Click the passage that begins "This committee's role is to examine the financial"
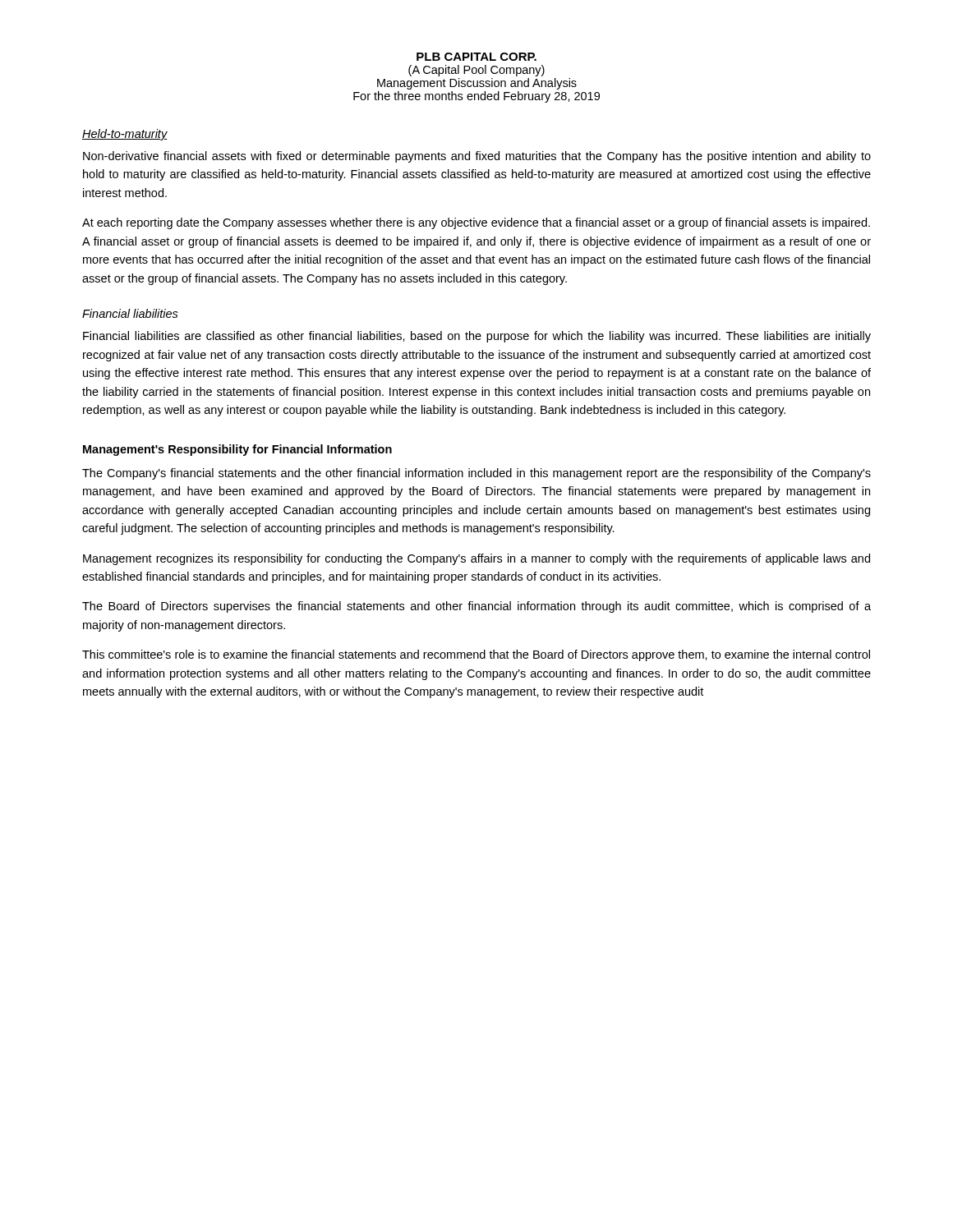 476,673
